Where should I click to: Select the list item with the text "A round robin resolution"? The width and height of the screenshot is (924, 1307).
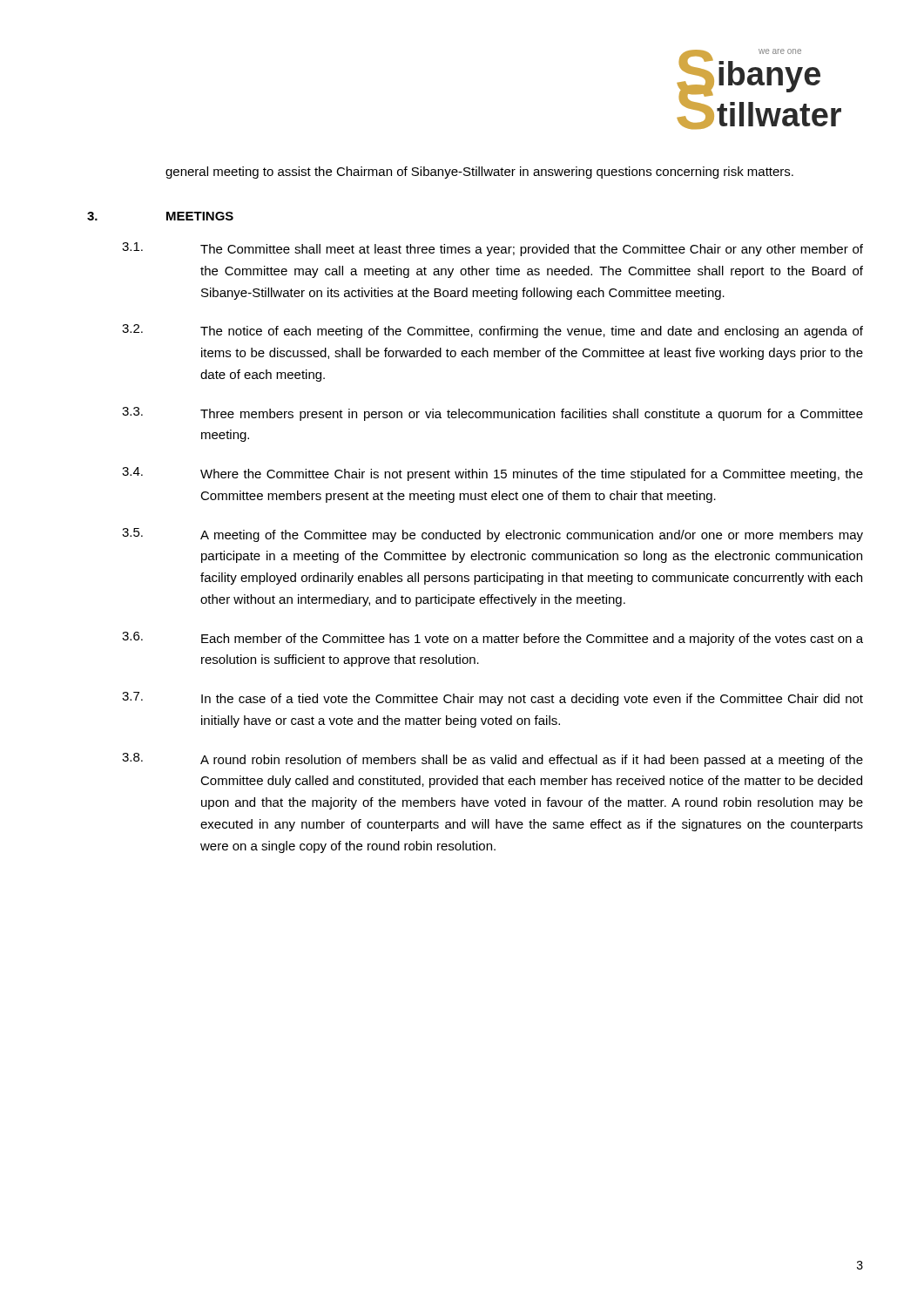coord(532,802)
